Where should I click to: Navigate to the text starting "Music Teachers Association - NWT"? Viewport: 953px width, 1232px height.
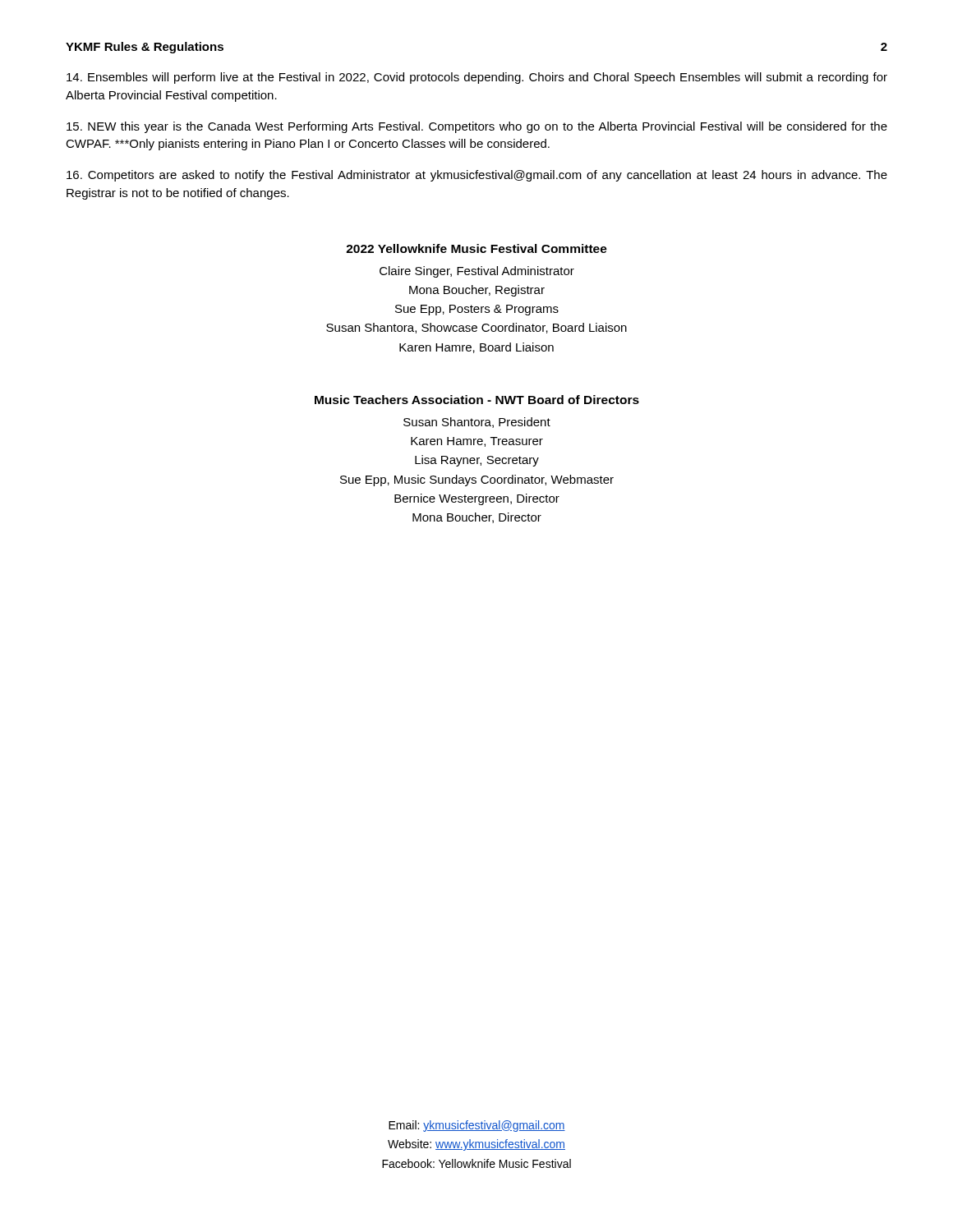[x=476, y=399]
